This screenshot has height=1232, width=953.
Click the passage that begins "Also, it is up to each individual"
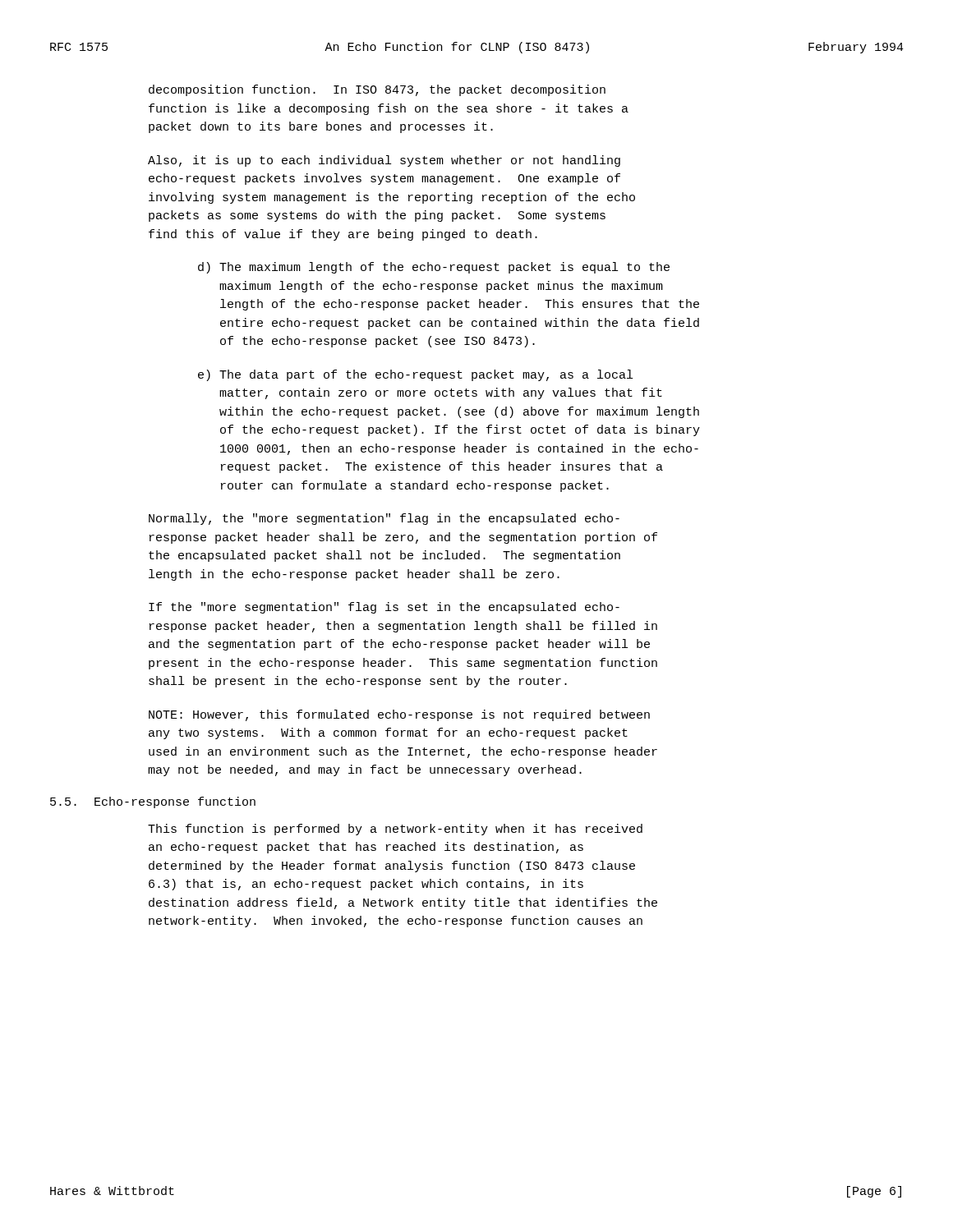click(392, 198)
